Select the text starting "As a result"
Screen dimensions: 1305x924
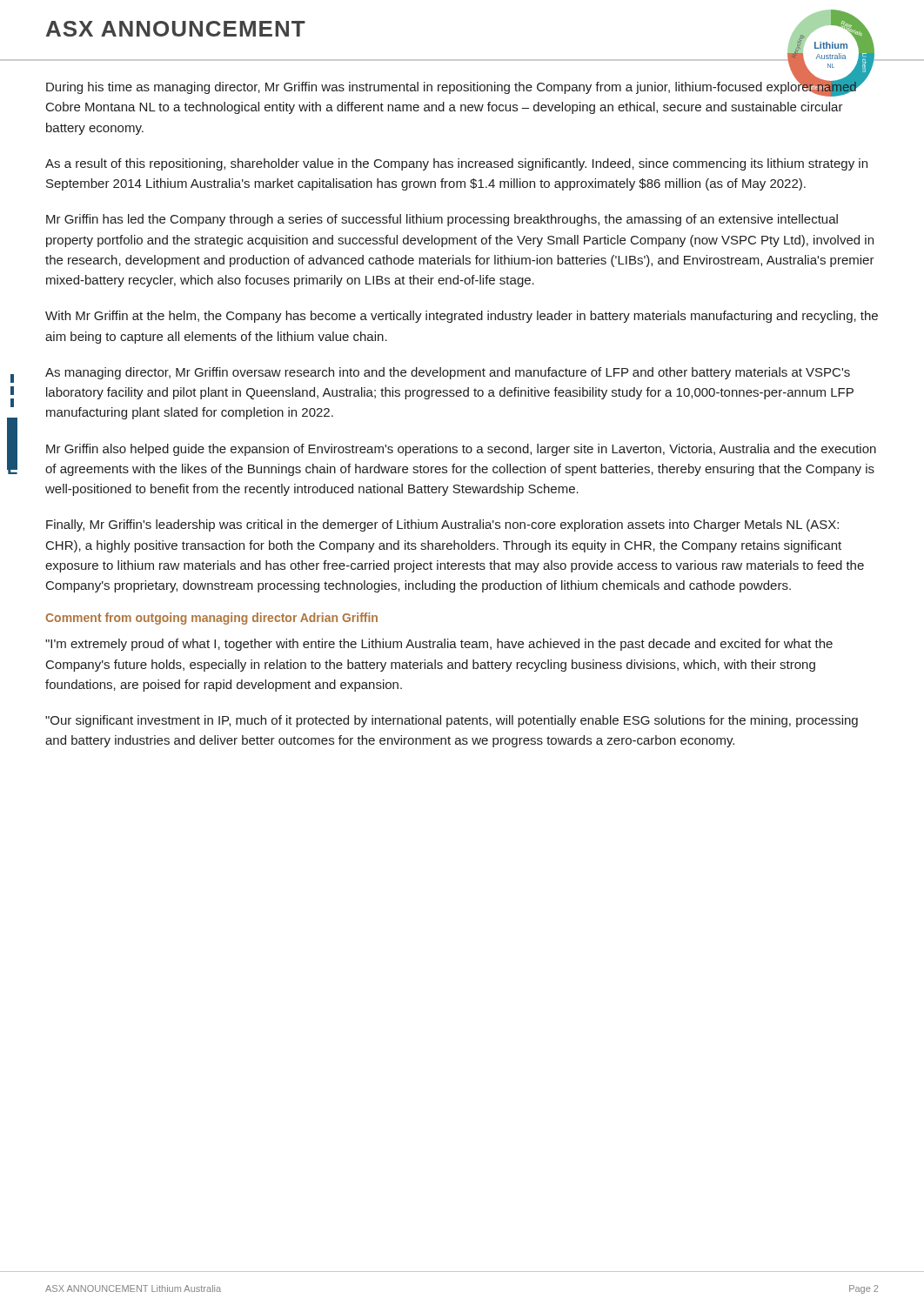point(457,173)
